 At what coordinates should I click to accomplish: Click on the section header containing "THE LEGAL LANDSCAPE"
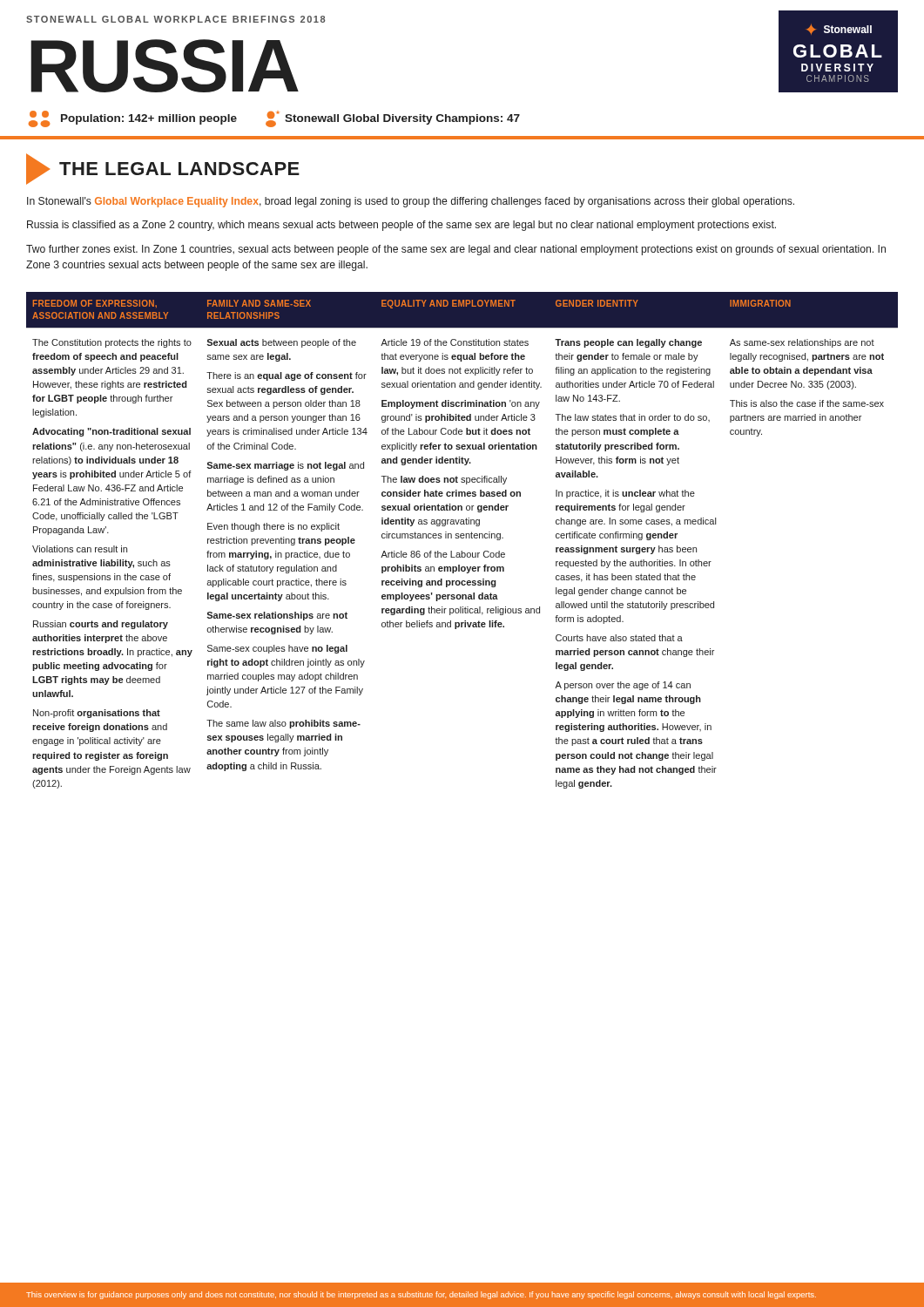(x=163, y=169)
